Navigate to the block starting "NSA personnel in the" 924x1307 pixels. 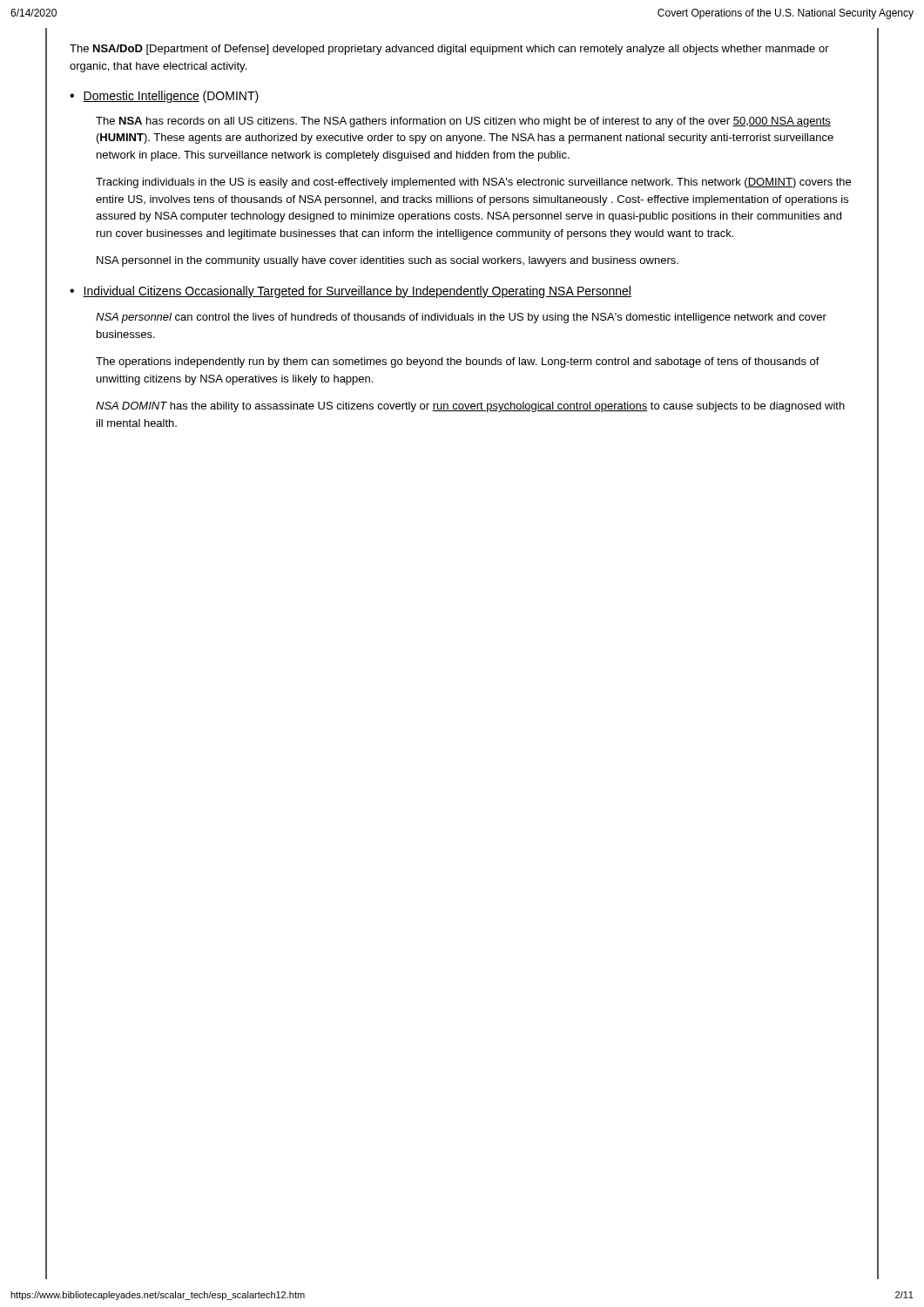387,260
